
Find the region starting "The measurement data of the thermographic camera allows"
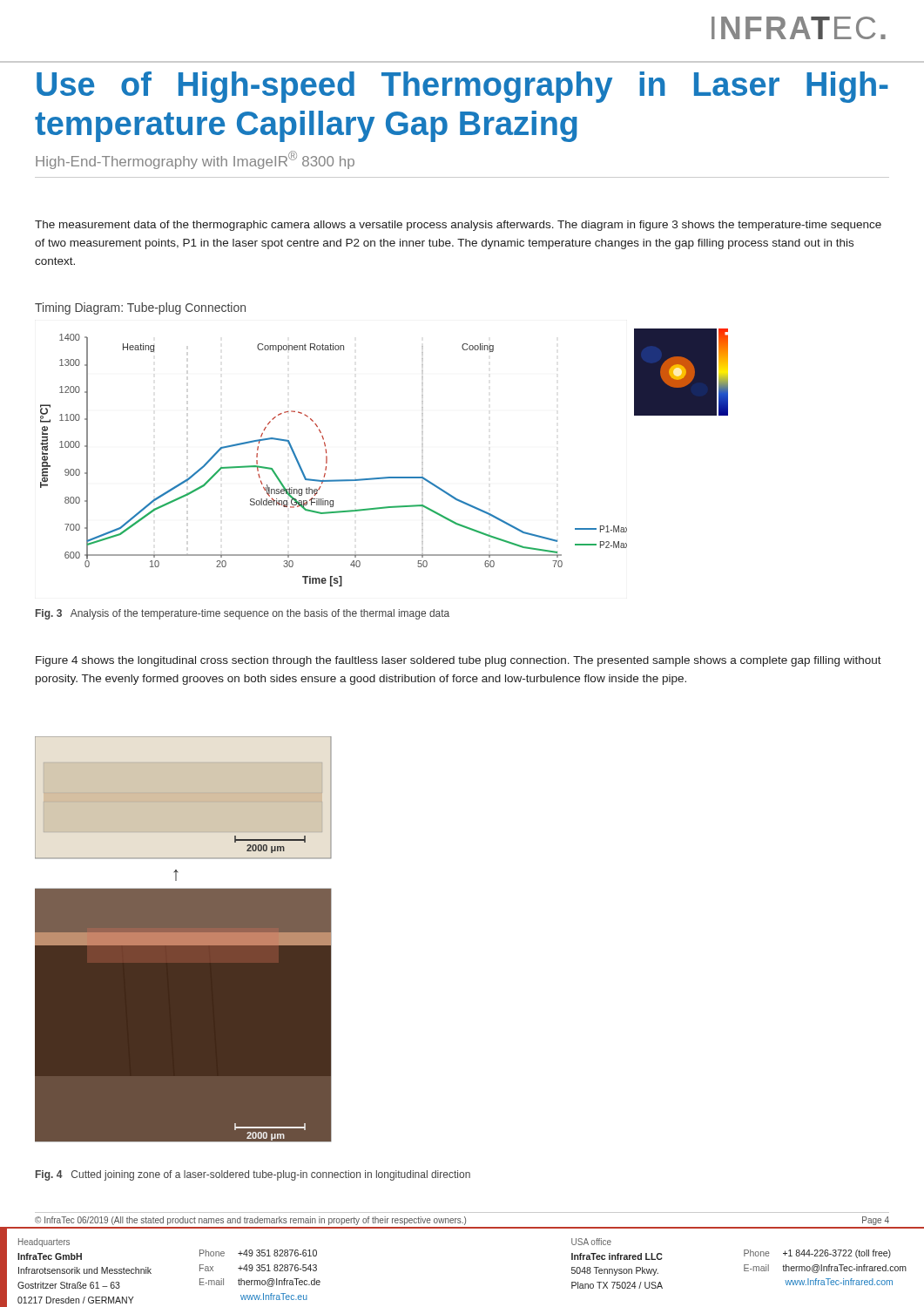458,243
